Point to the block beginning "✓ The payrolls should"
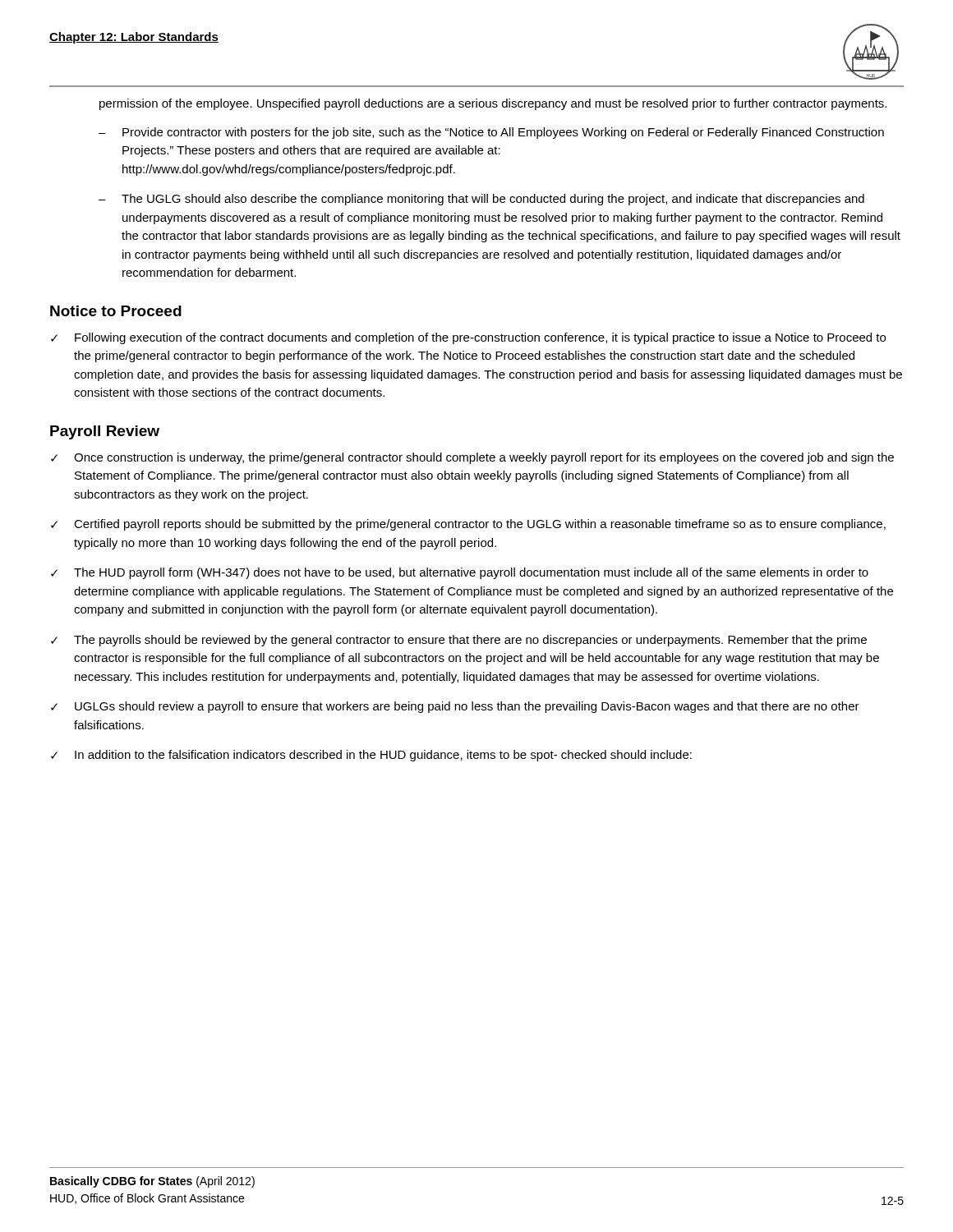This screenshot has height=1232, width=953. tap(476, 658)
